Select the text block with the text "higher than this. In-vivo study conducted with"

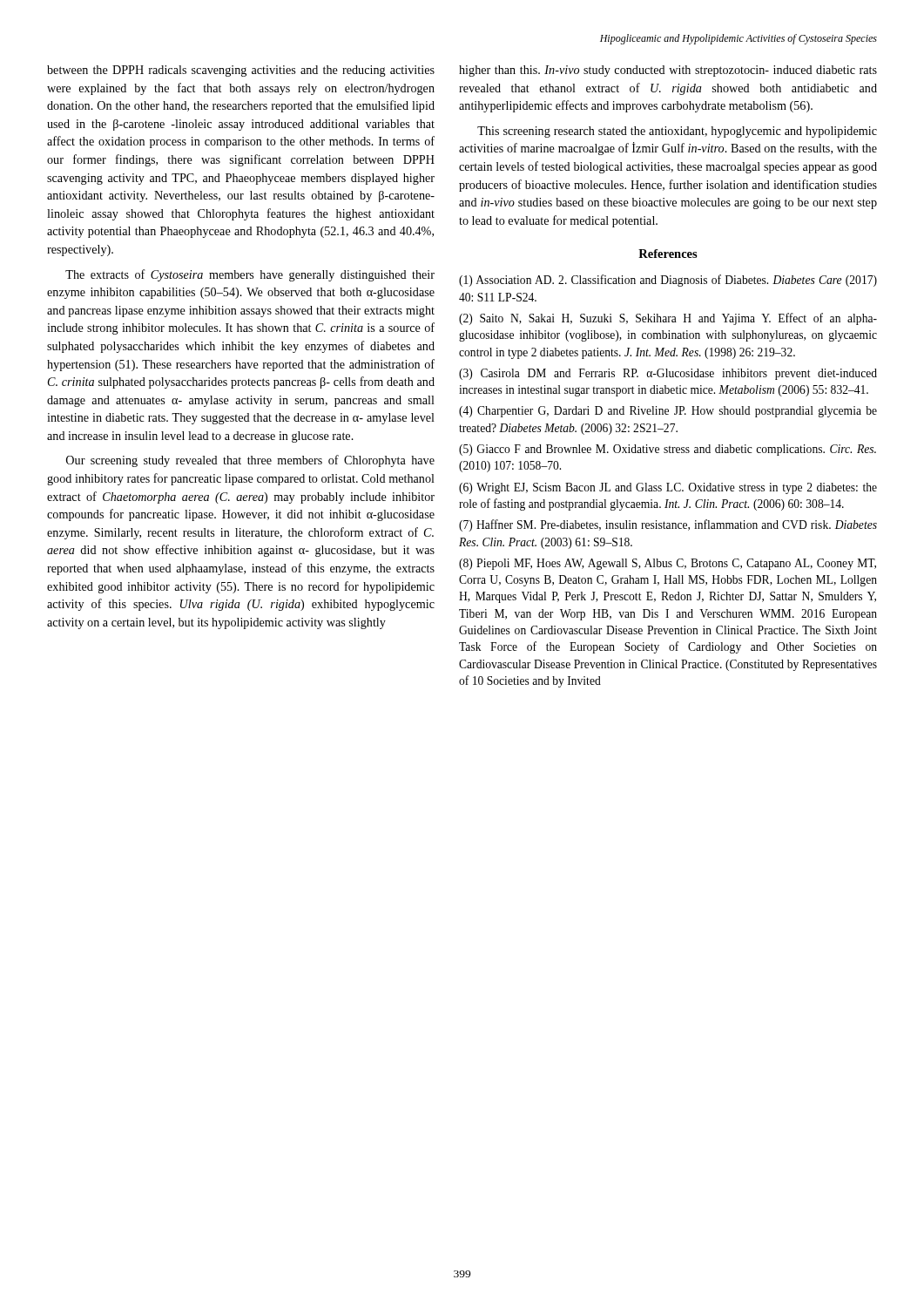(x=668, y=88)
